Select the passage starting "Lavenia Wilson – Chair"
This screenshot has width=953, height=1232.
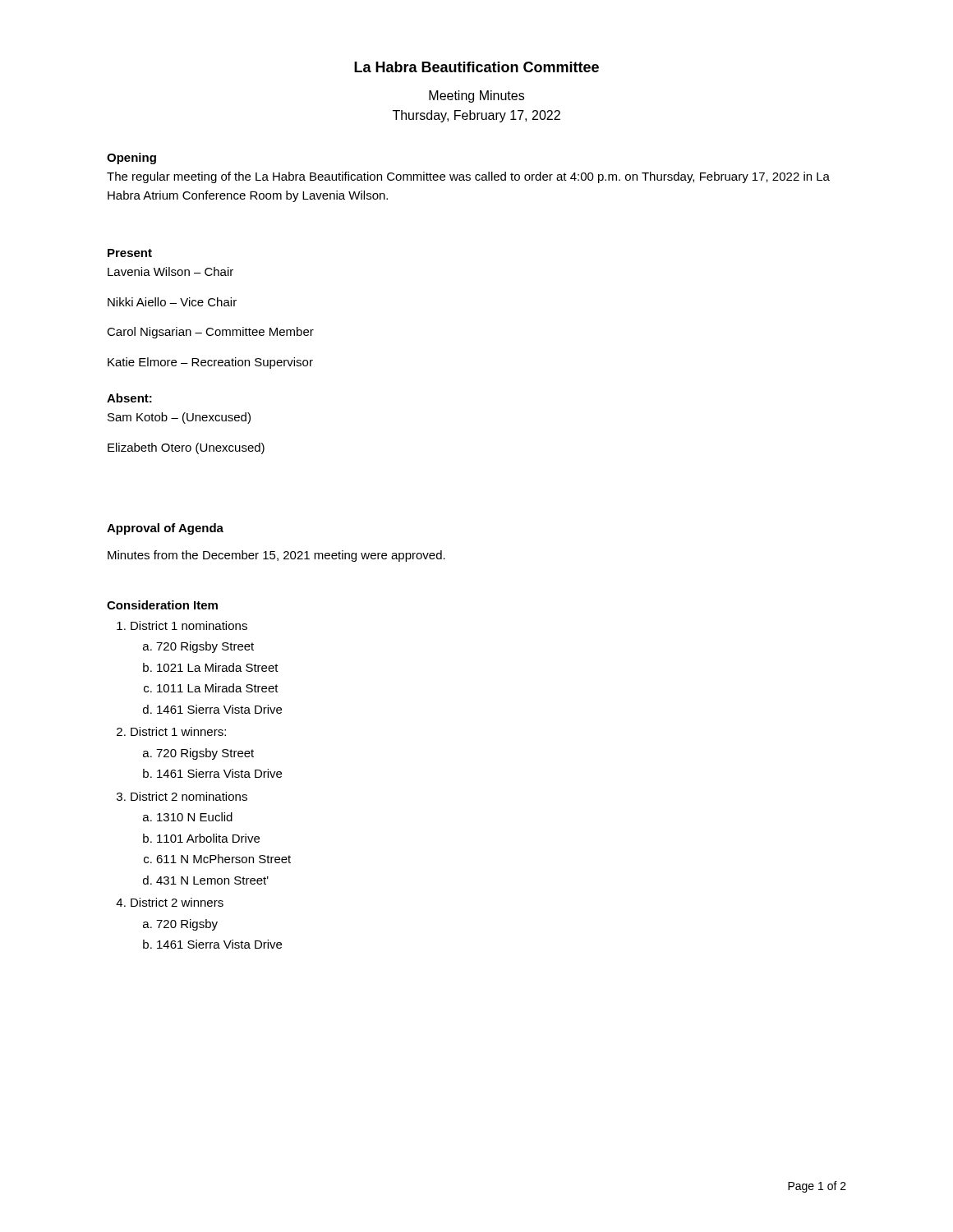[170, 271]
